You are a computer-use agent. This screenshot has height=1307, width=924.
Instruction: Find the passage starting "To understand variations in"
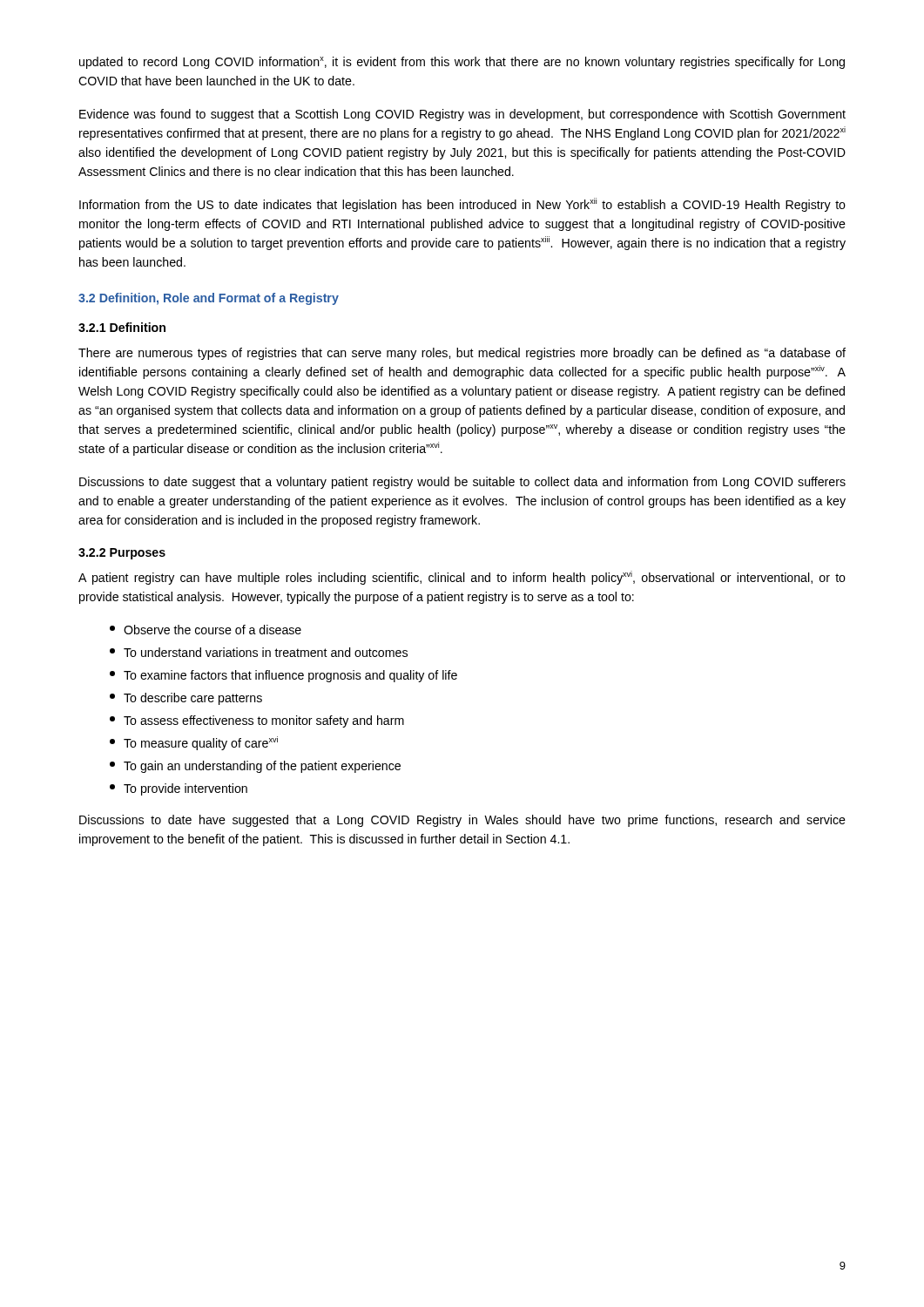point(259,653)
